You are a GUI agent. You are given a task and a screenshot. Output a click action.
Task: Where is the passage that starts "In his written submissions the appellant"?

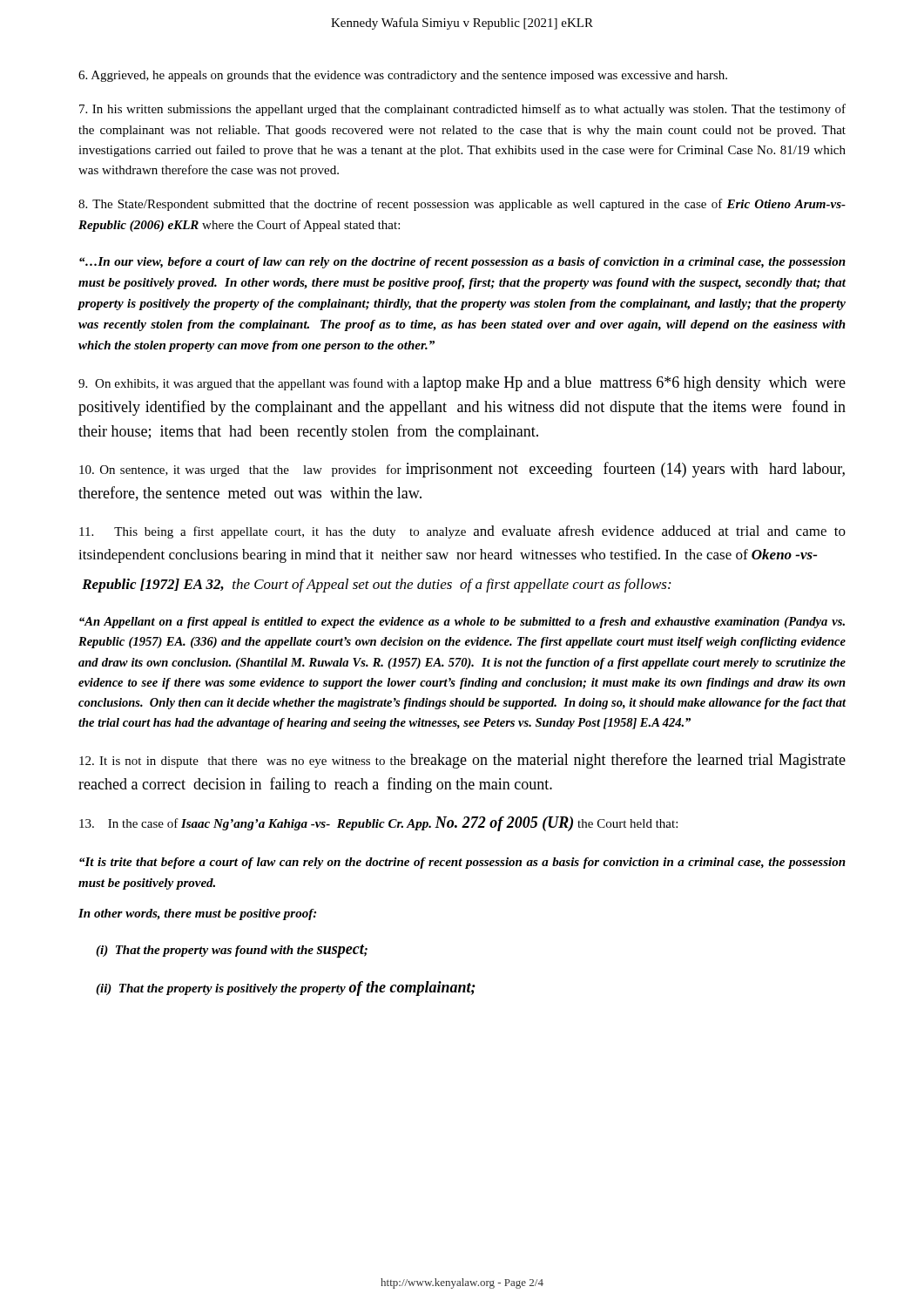click(x=462, y=140)
